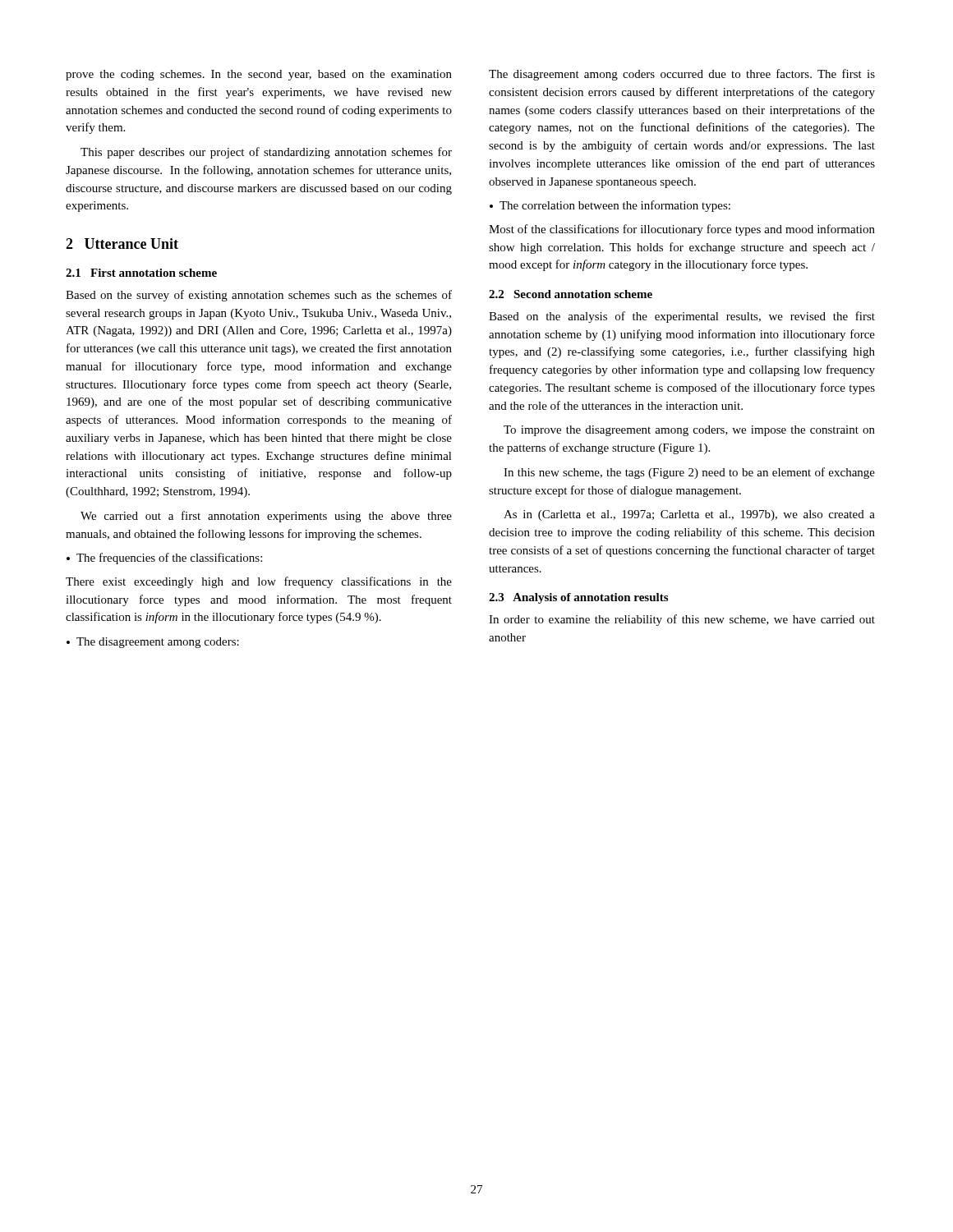This screenshot has width=953, height=1232.
Task: Navigate to the text block starting "To improve the"
Action: (682, 440)
